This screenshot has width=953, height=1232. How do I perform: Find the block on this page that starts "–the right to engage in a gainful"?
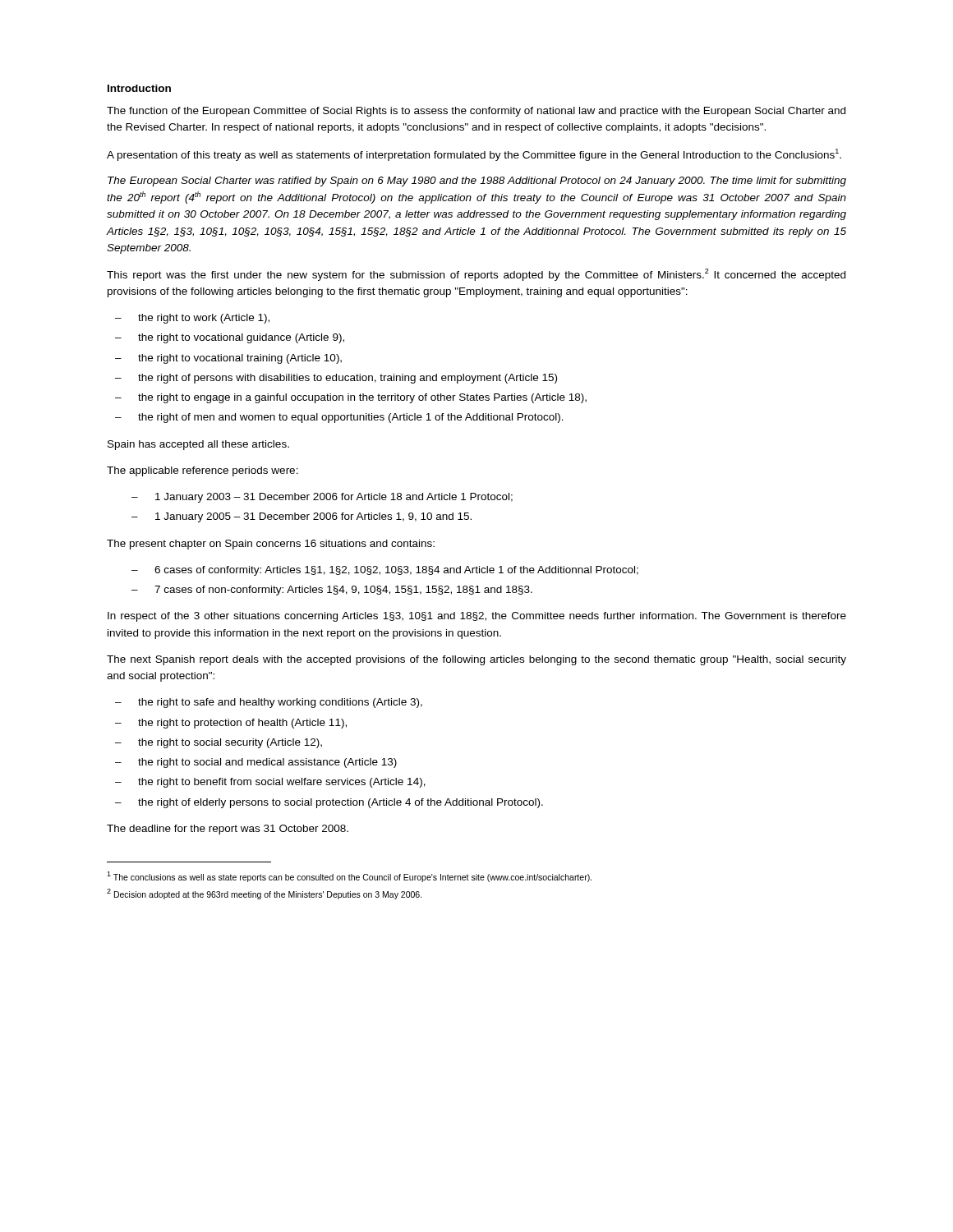[x=476, y=398]
